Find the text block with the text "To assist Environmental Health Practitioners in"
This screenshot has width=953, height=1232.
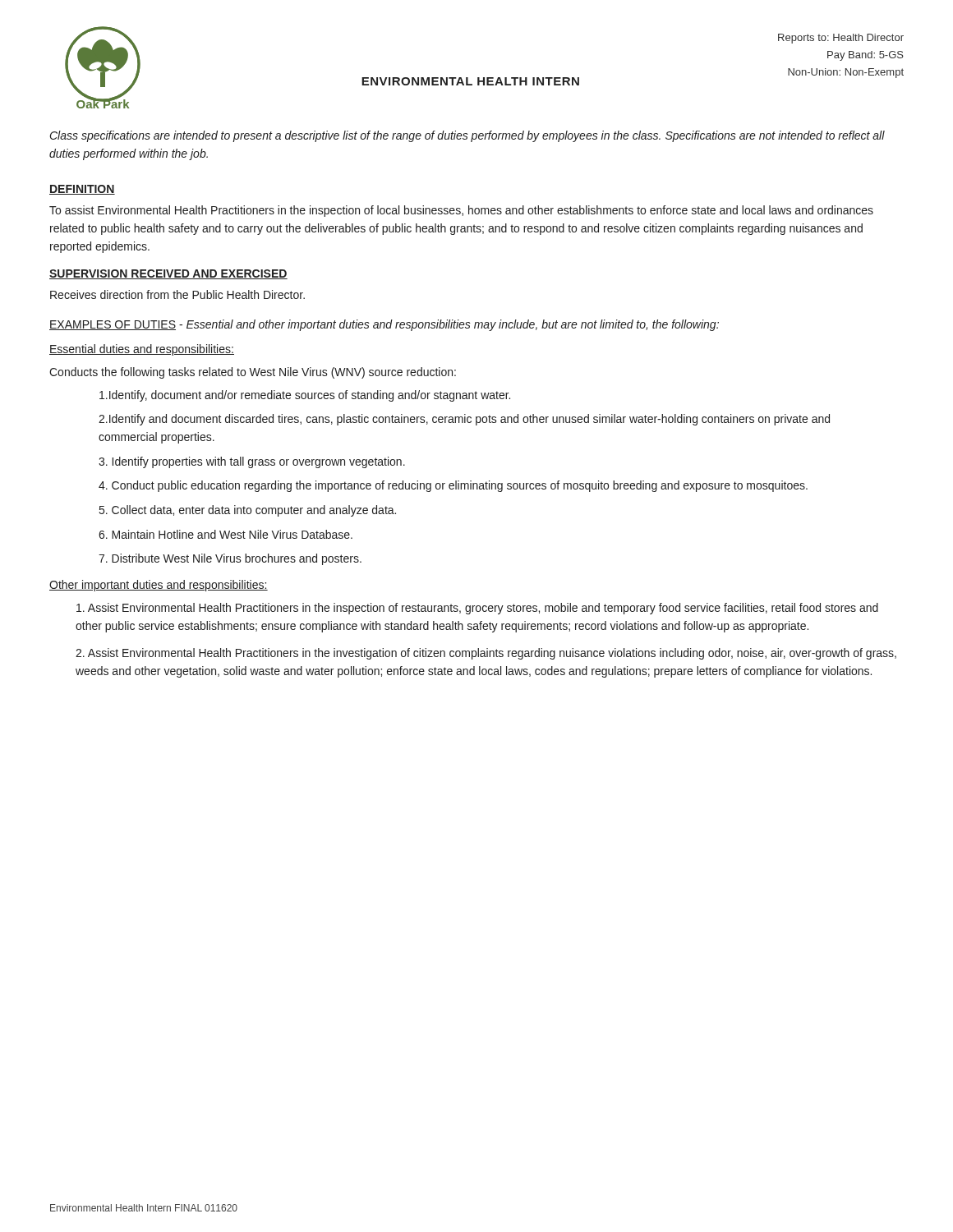(461, 228)
